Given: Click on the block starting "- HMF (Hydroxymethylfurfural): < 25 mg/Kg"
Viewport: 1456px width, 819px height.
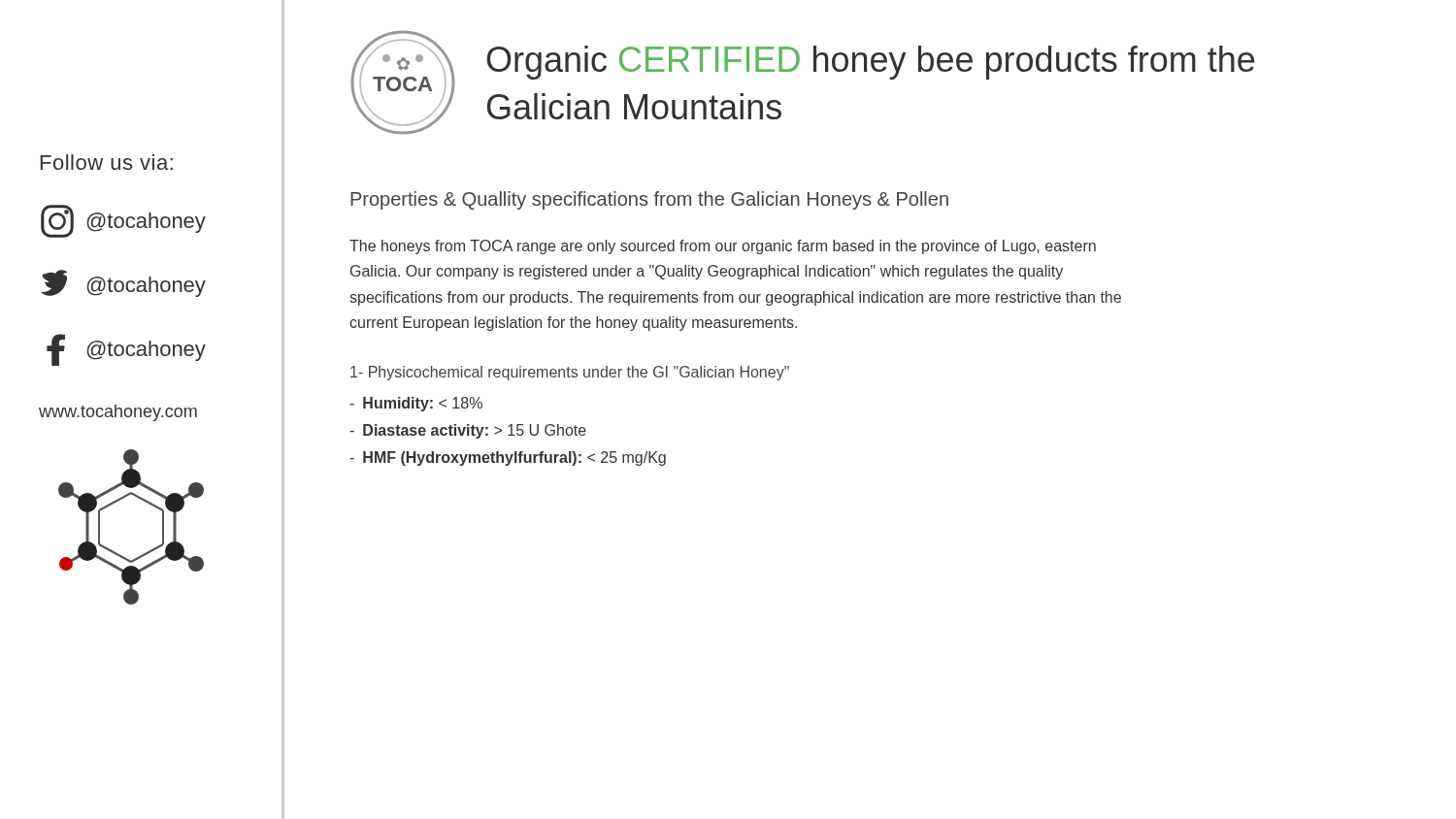Looking at the screenshot, I should pyautogui.click(x=508, y=458).
